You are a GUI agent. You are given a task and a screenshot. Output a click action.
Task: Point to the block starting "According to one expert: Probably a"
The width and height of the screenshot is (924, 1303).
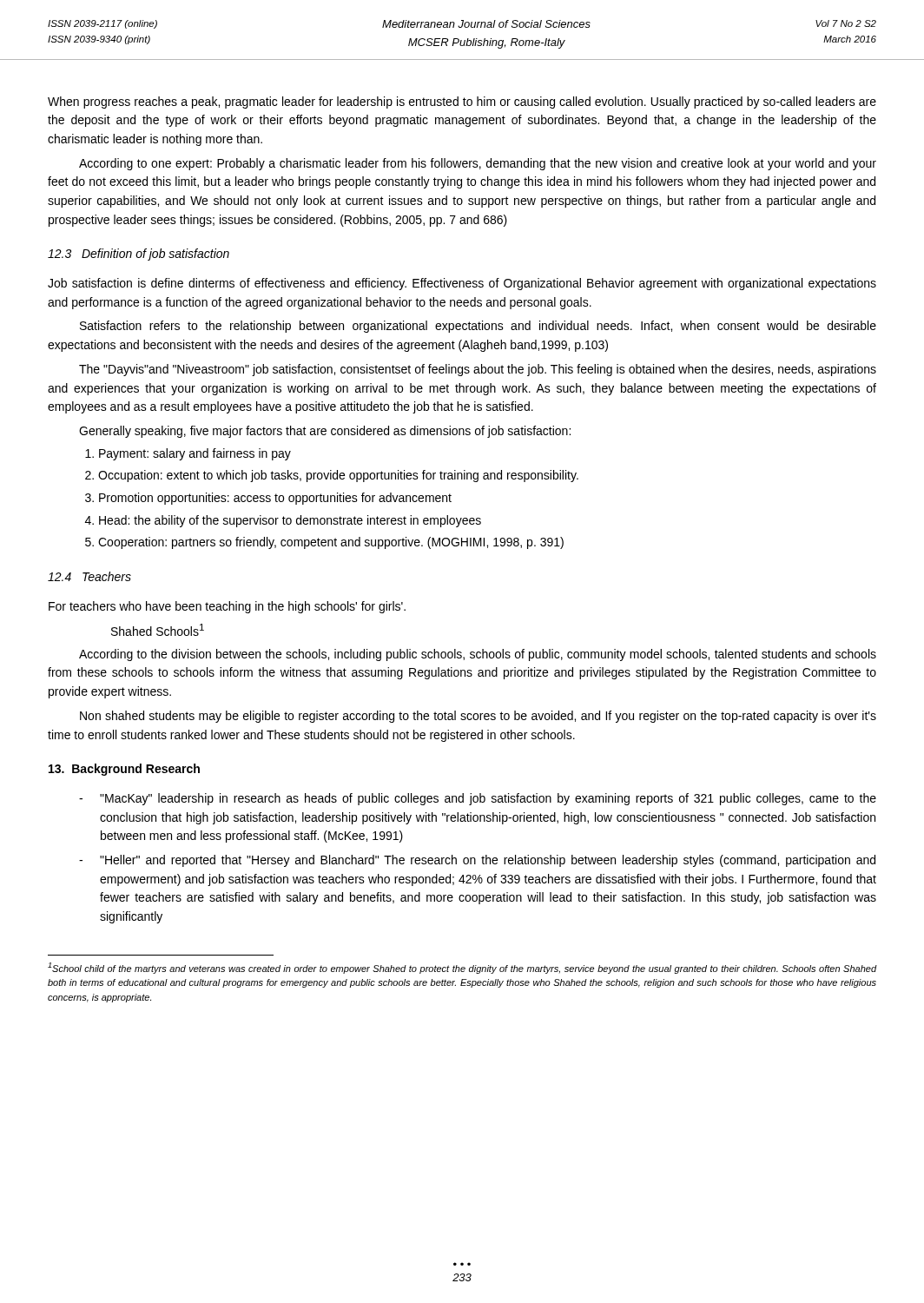[462, 192]
